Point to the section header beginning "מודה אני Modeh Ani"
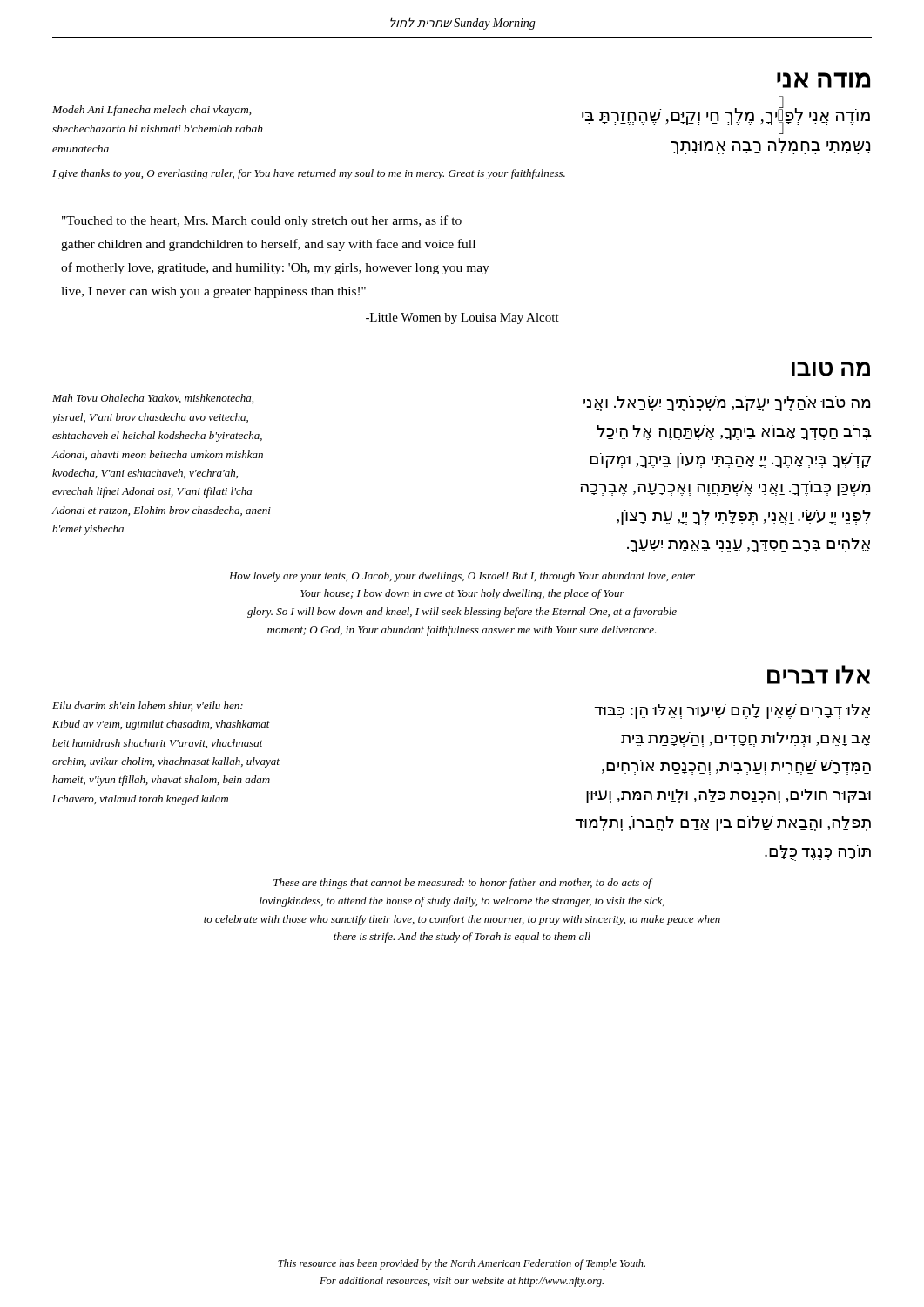Image resolution: width=924 pixels, height=1307 pixels. [823, 80]
